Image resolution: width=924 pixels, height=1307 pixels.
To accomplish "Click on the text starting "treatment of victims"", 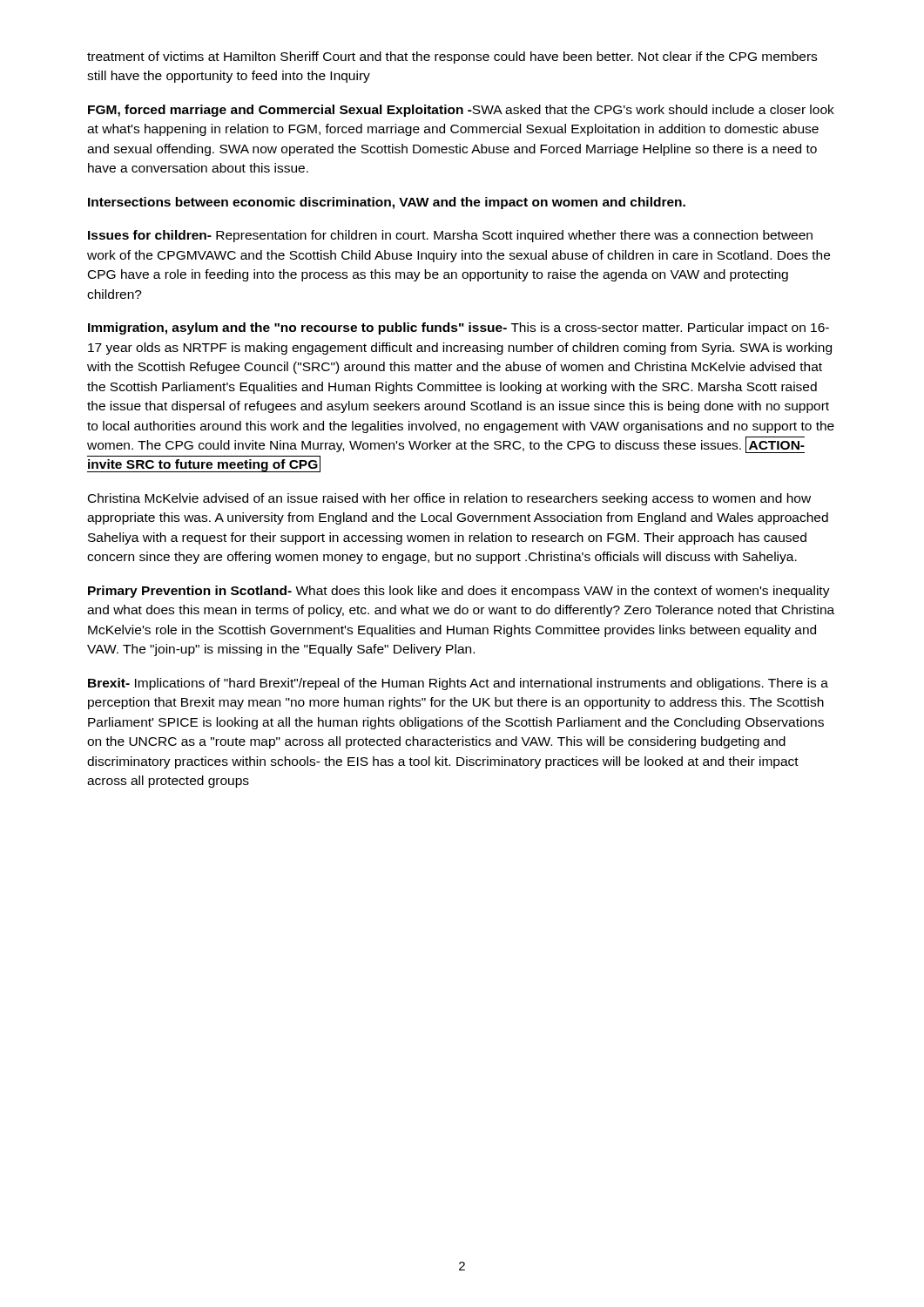I will click(x=452, y=66).
